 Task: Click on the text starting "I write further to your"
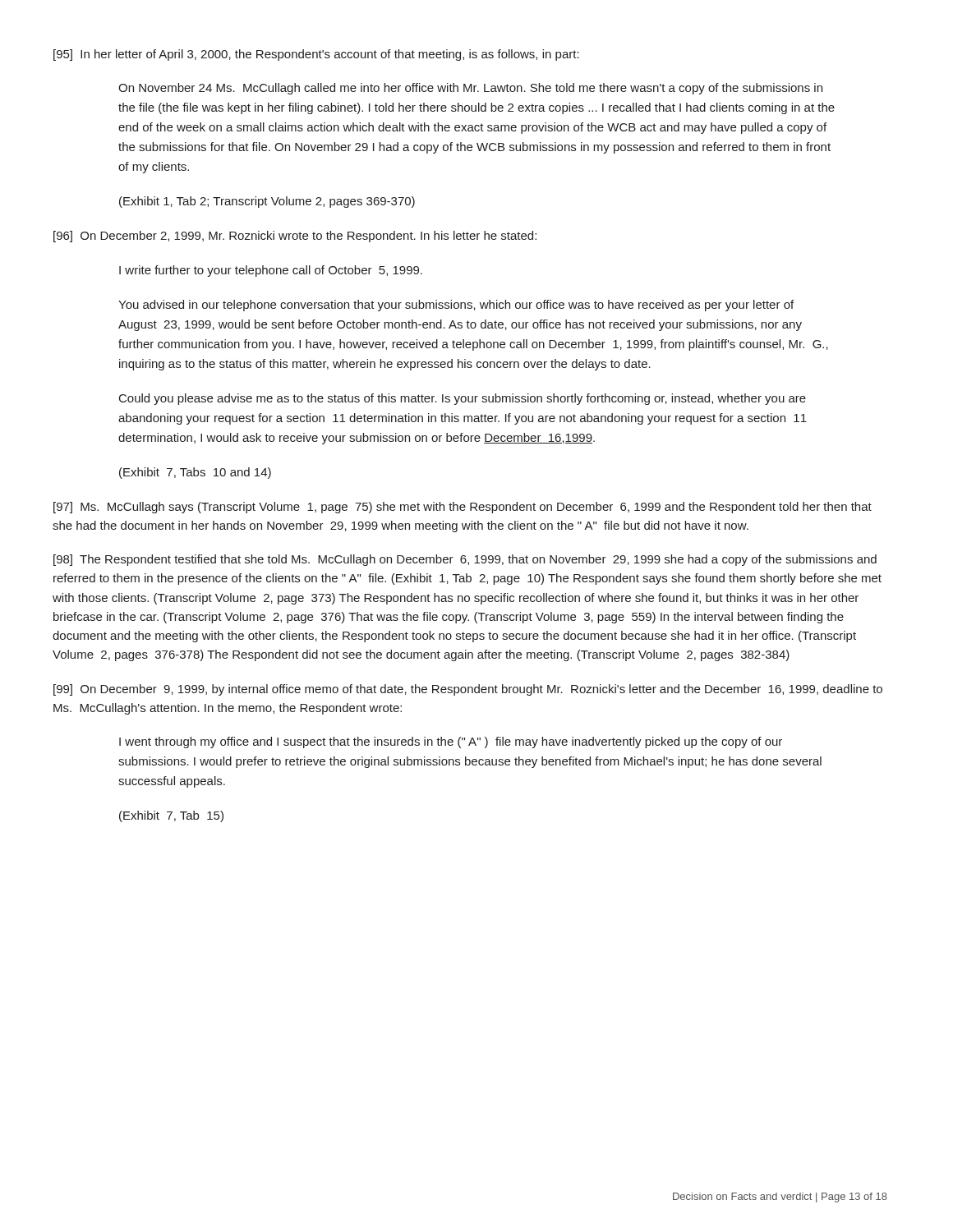click(x=271, y=269)
